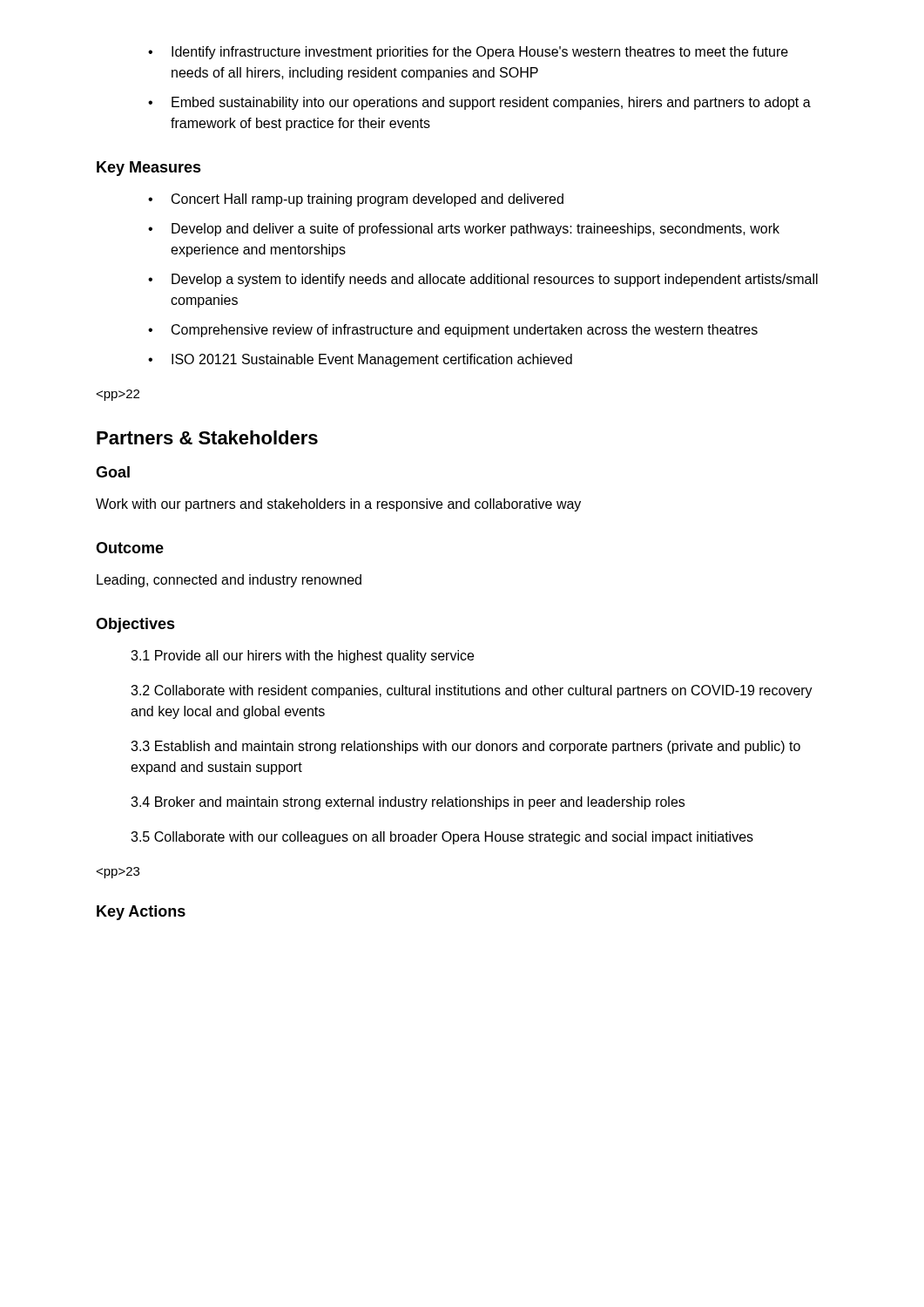The height and width of the screenshot is (1307, 924).
Task: Locate the text starting "3 Establish and maintain strong relationships with our"
Action: click(x=466, y=757)
